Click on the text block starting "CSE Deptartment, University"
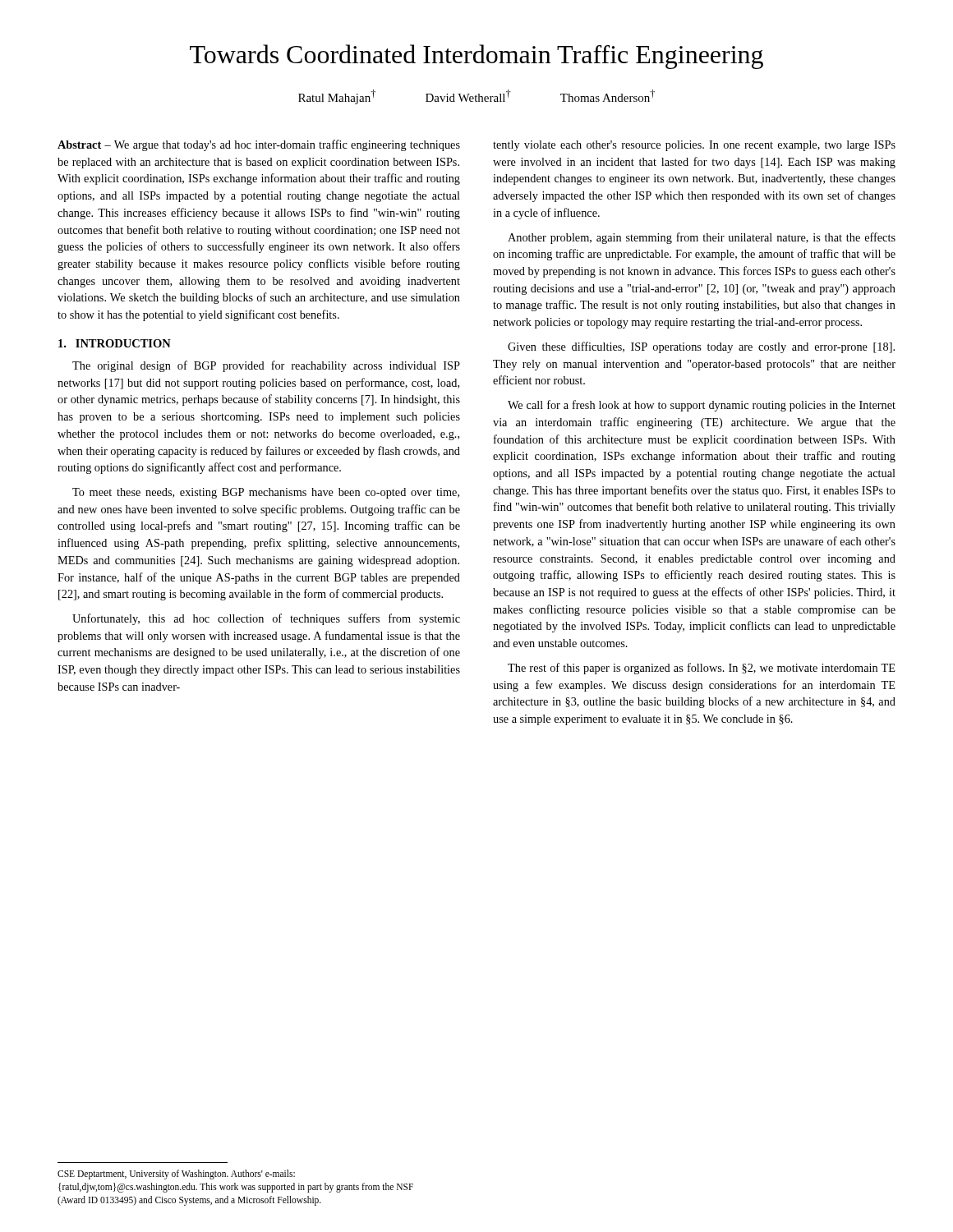The image size is (953, 1232). click(x=246, y=1185)
